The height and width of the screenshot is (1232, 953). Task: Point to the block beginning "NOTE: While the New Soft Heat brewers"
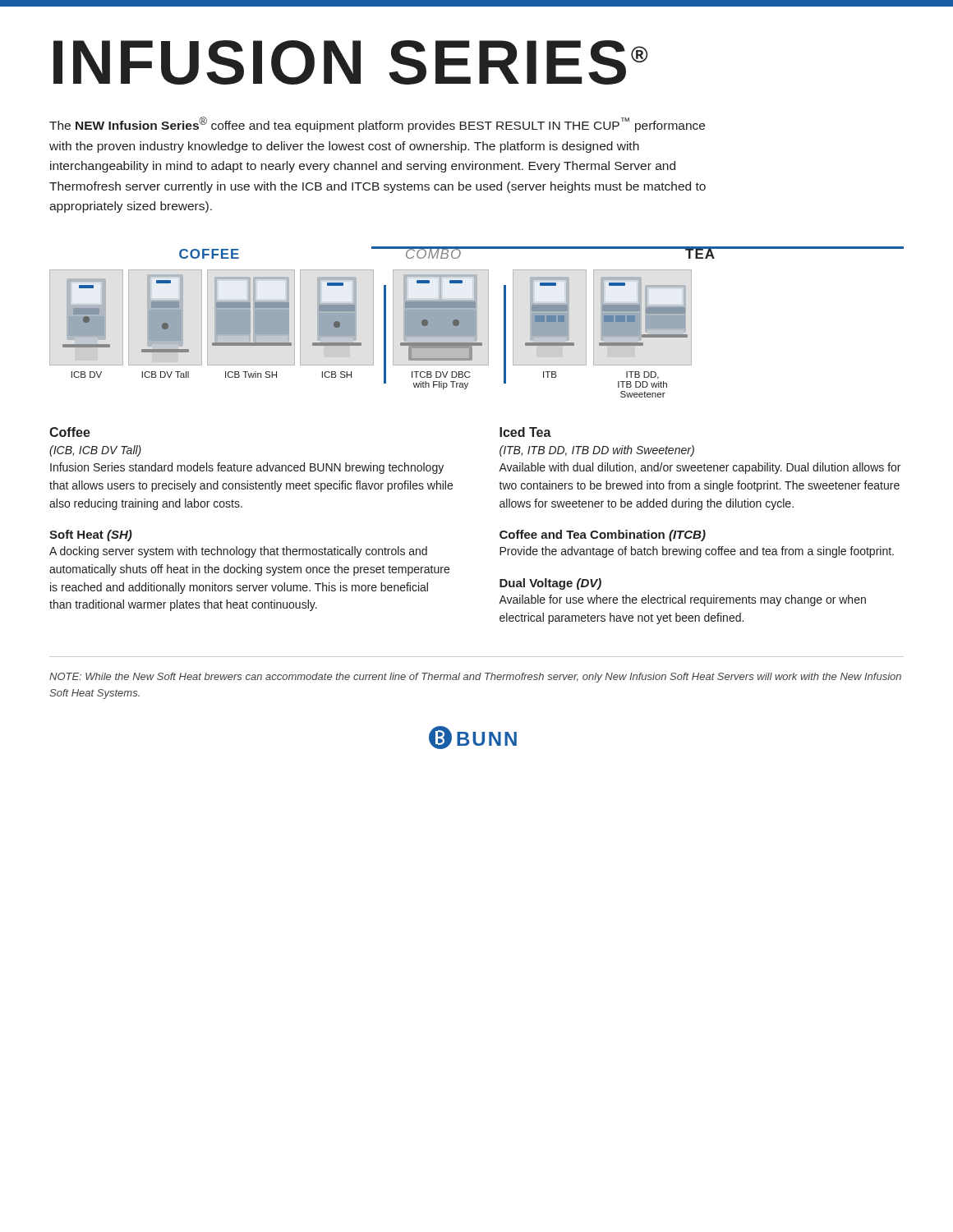[475, 685]
